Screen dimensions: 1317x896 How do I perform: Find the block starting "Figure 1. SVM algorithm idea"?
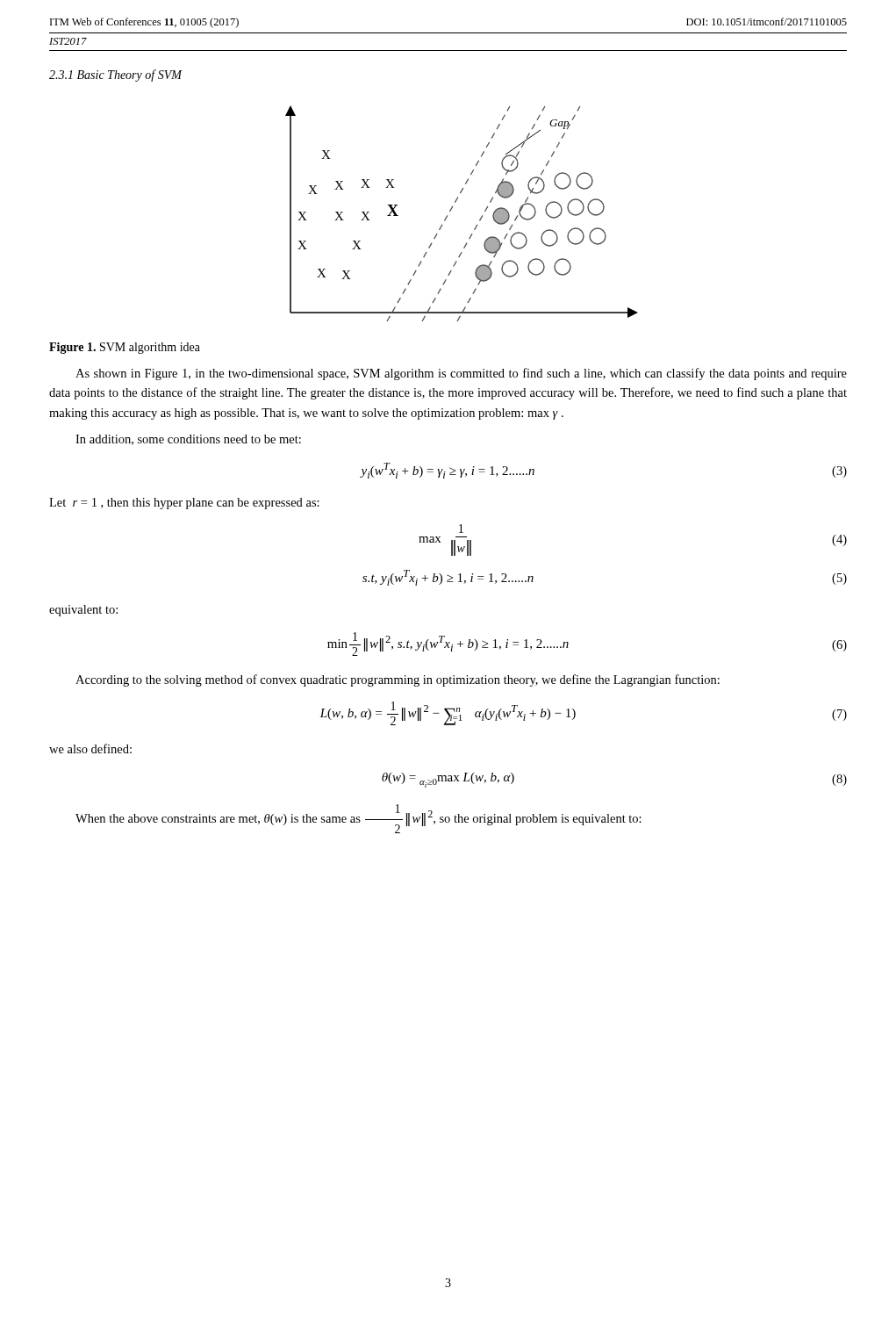point(125,347)
